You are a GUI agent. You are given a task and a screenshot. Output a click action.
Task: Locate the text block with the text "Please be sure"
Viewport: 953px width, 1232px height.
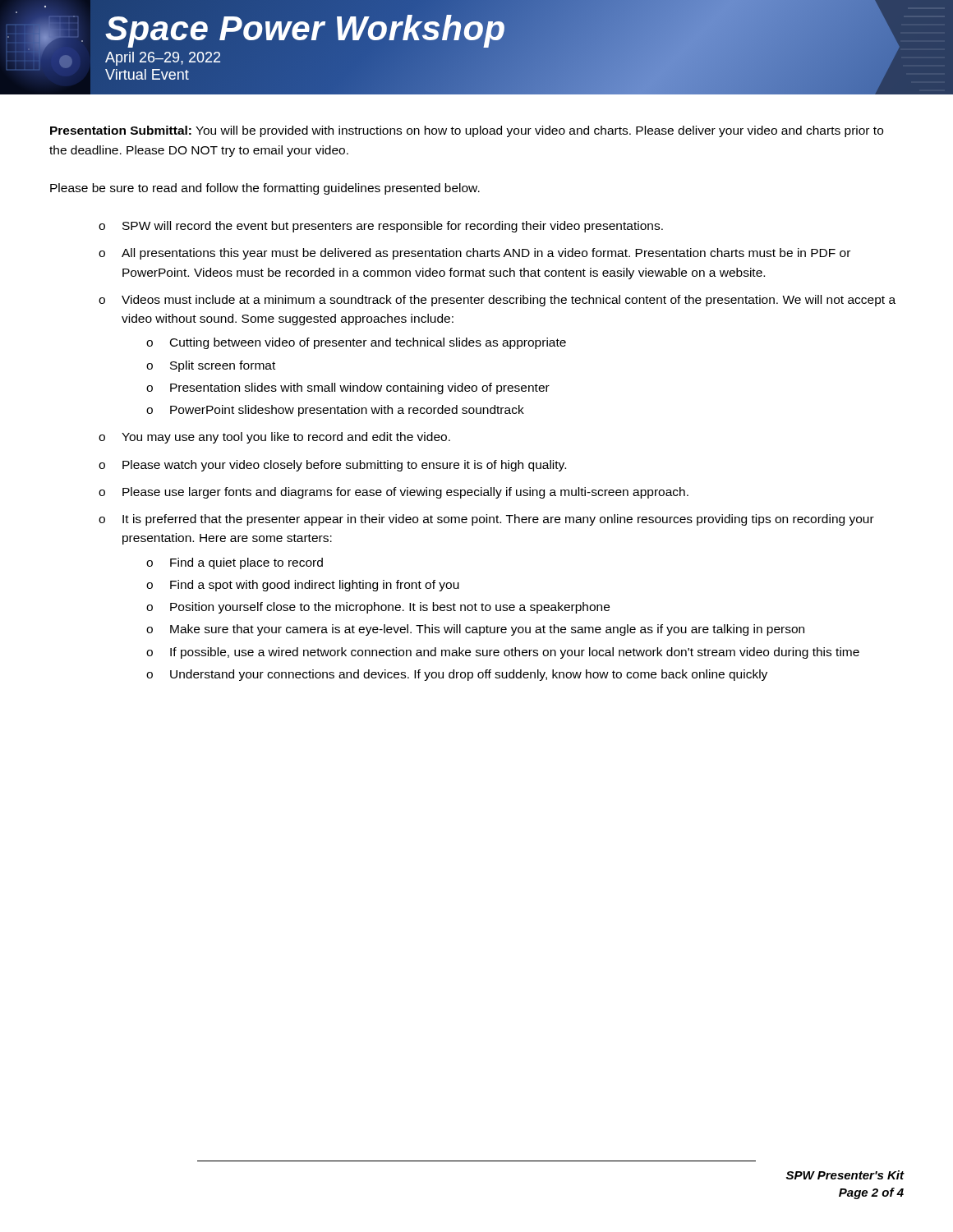pyautogui.click(x=265, y=188)
